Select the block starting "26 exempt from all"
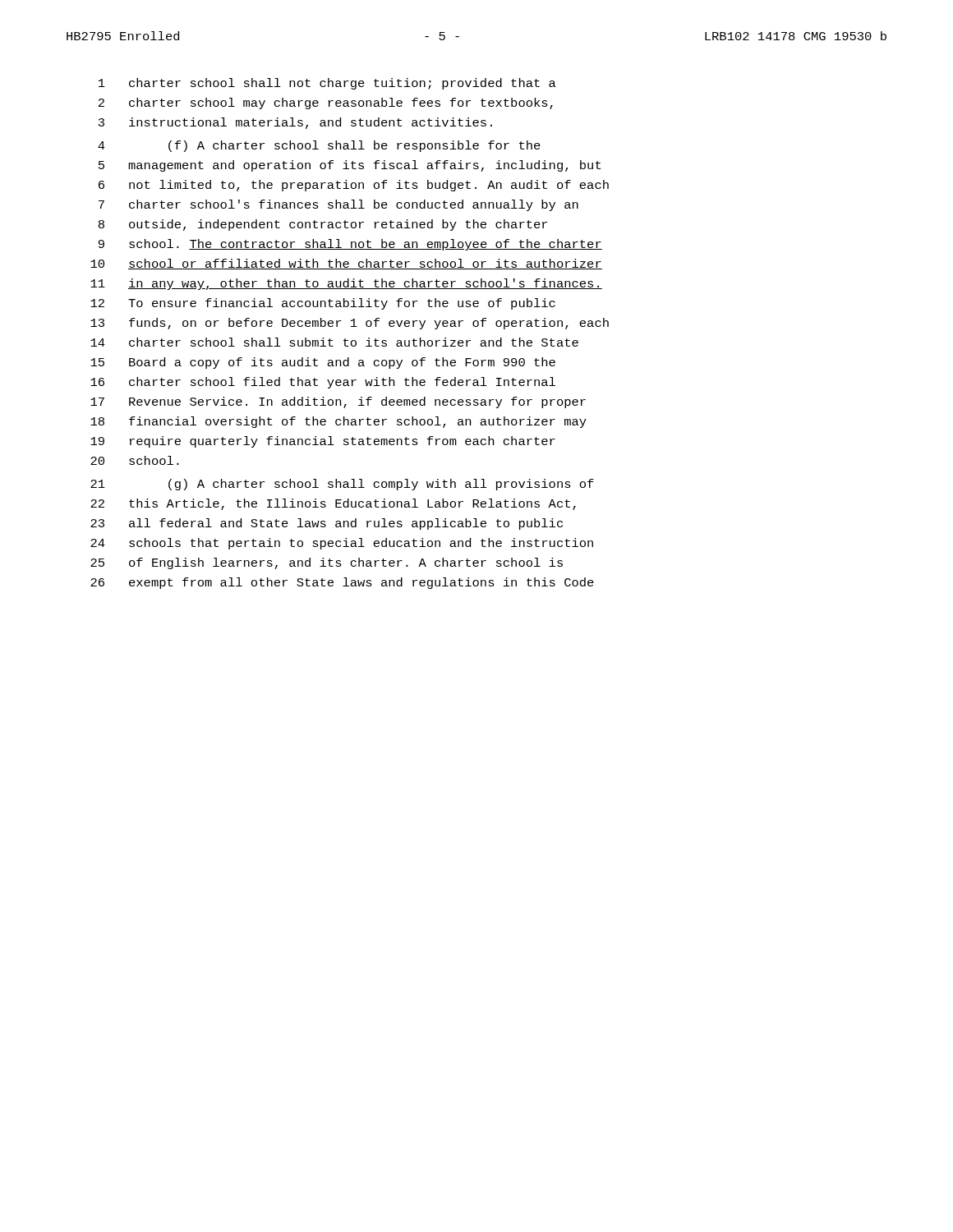 pos(476,583)
